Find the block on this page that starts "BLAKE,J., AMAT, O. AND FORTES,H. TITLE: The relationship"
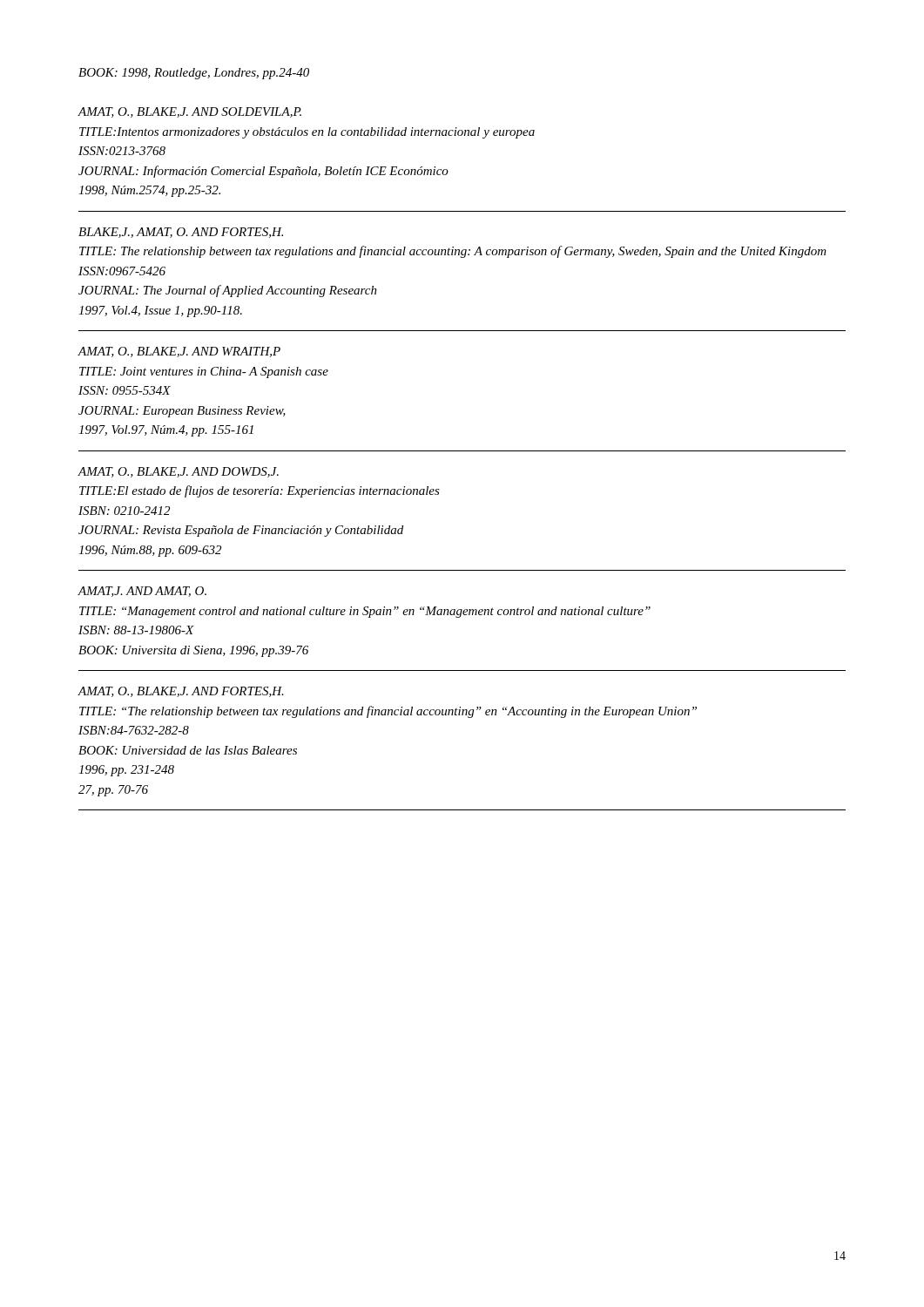Screen dimensions: 1307x924 181,233
